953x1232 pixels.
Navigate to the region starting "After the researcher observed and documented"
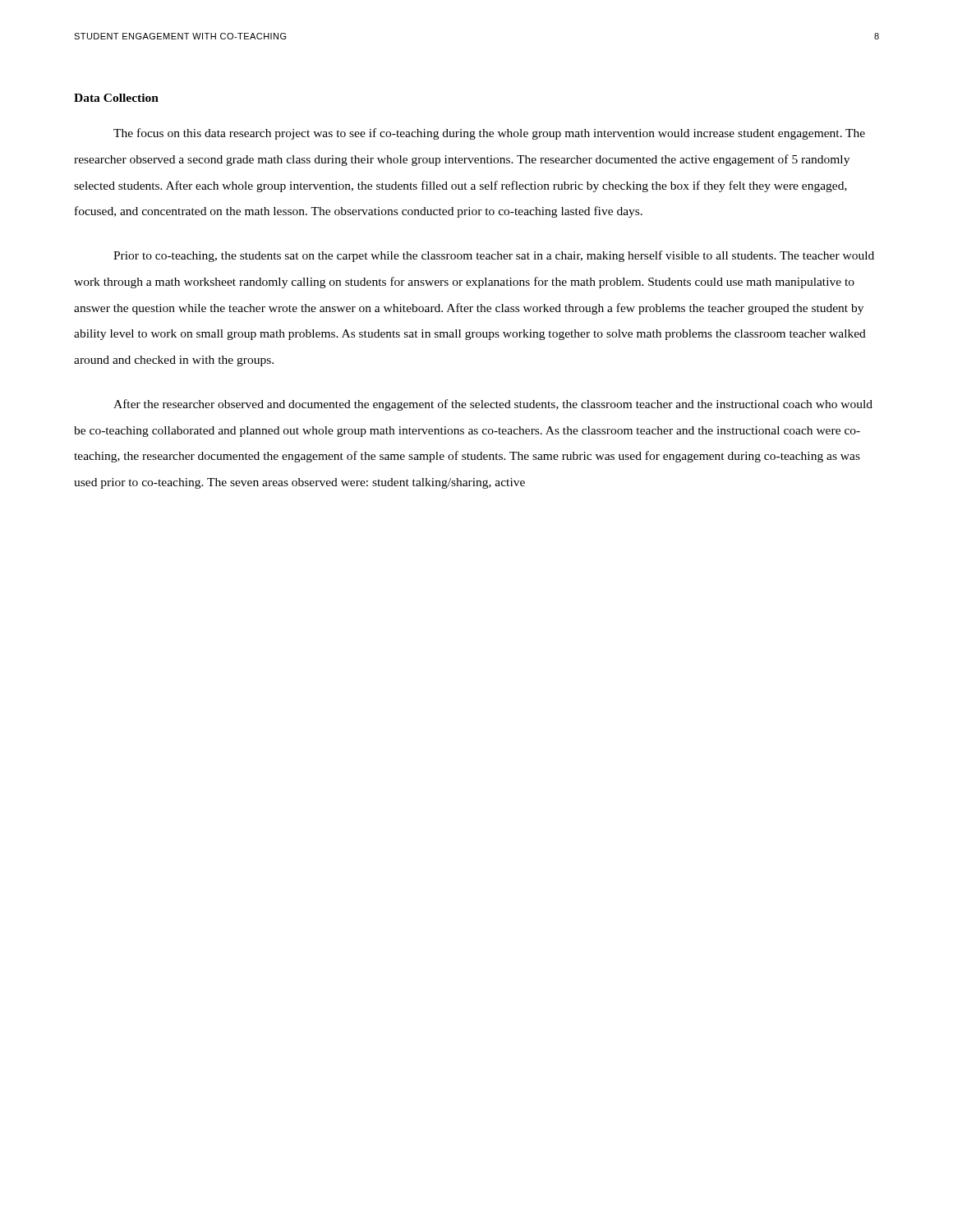click(x=473, y=443)
